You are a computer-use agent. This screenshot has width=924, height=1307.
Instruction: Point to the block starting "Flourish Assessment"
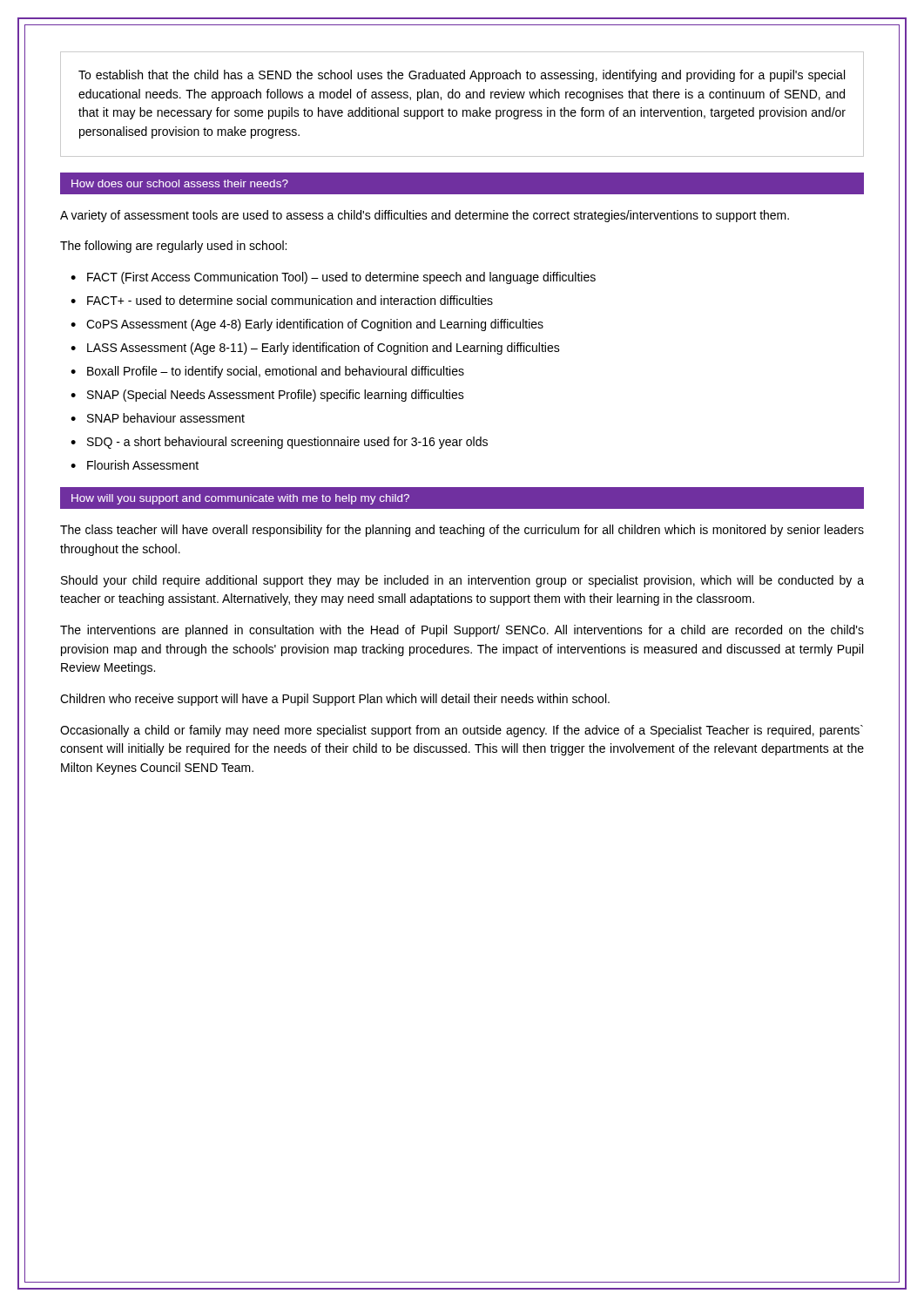pyautogui.click(x=142, y=465)
